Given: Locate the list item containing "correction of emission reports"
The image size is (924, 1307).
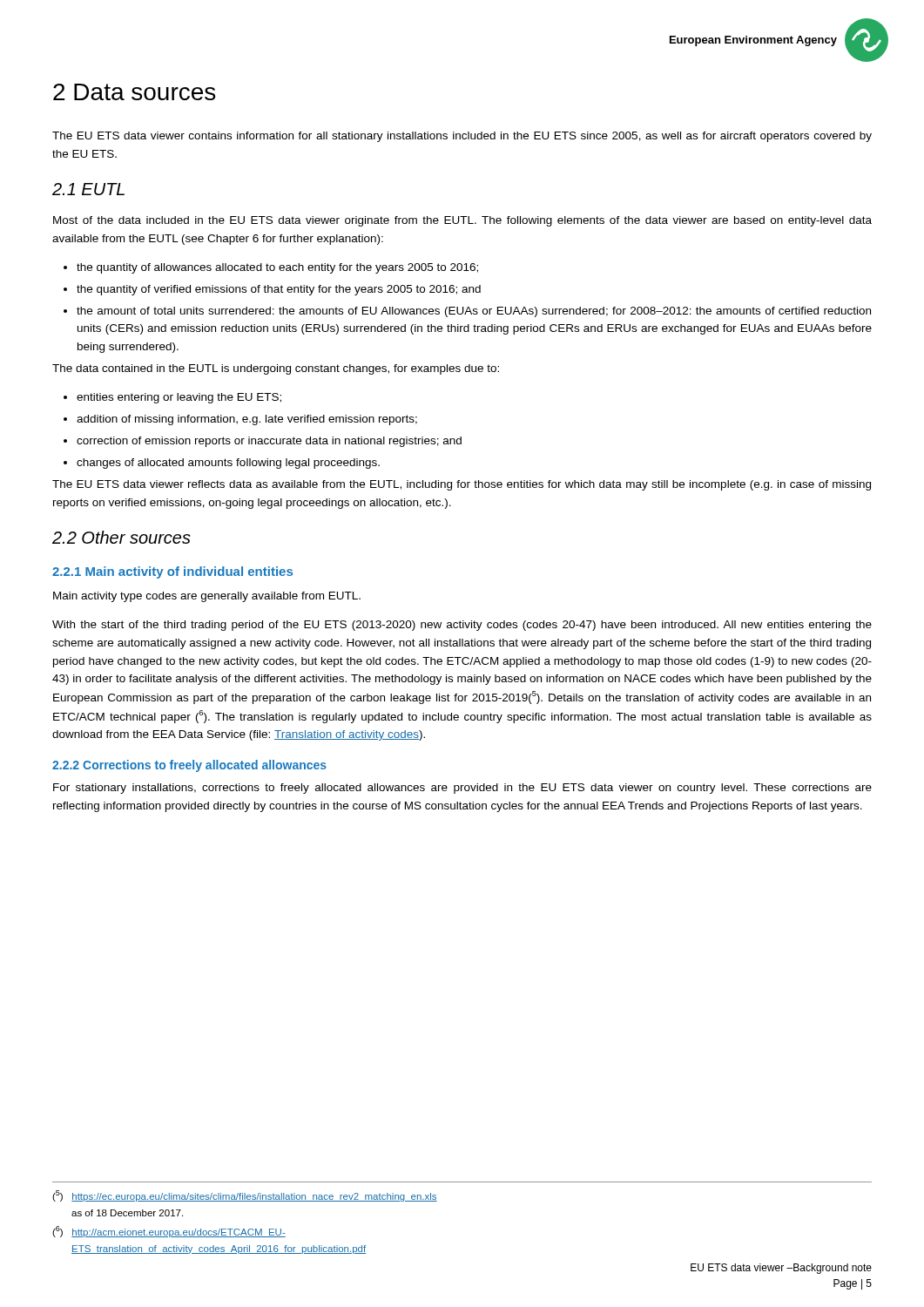Looking at the screenshot, I should pyautogui.click(x=462, y=441).
